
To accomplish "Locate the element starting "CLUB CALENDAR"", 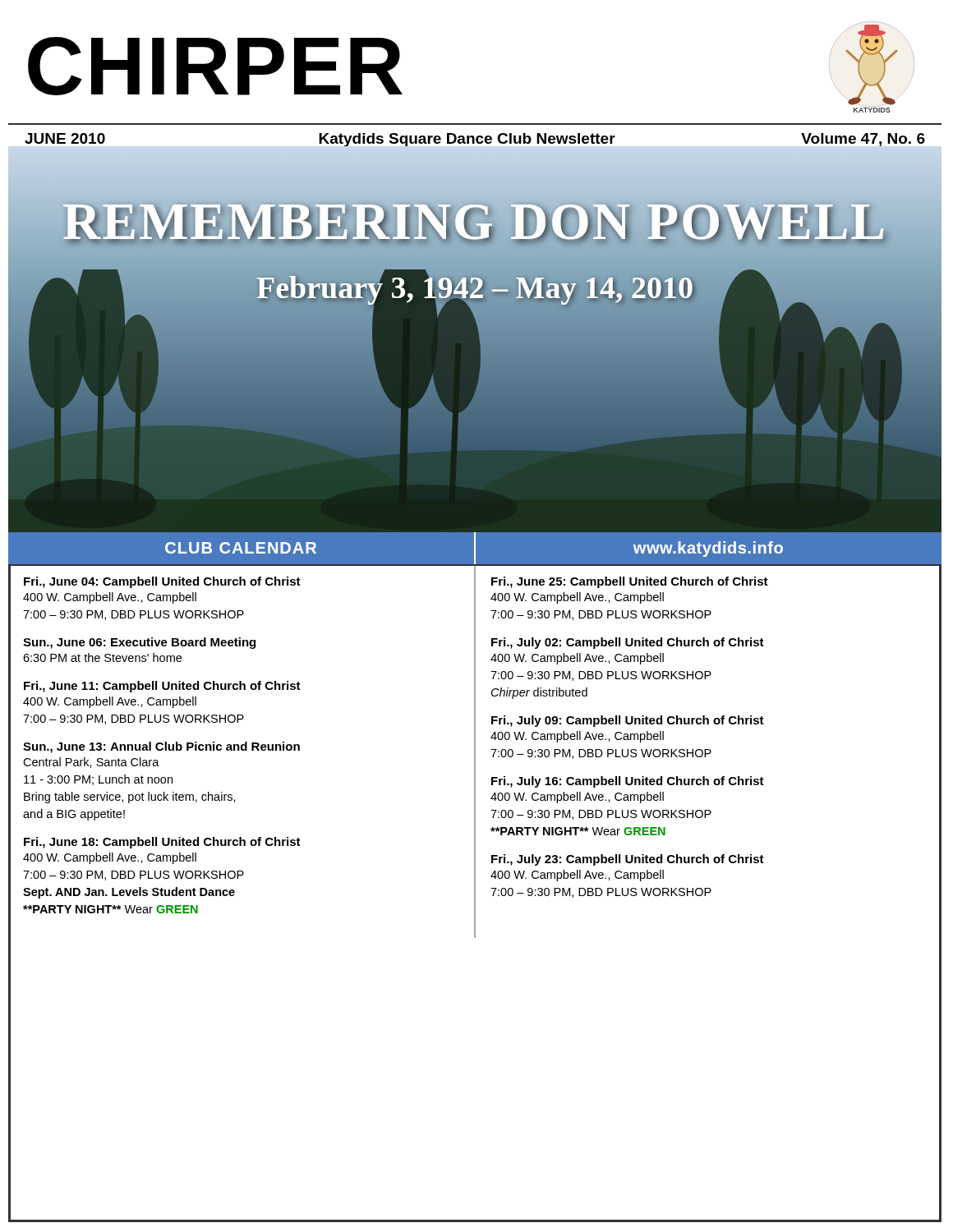I will [241, 548].
